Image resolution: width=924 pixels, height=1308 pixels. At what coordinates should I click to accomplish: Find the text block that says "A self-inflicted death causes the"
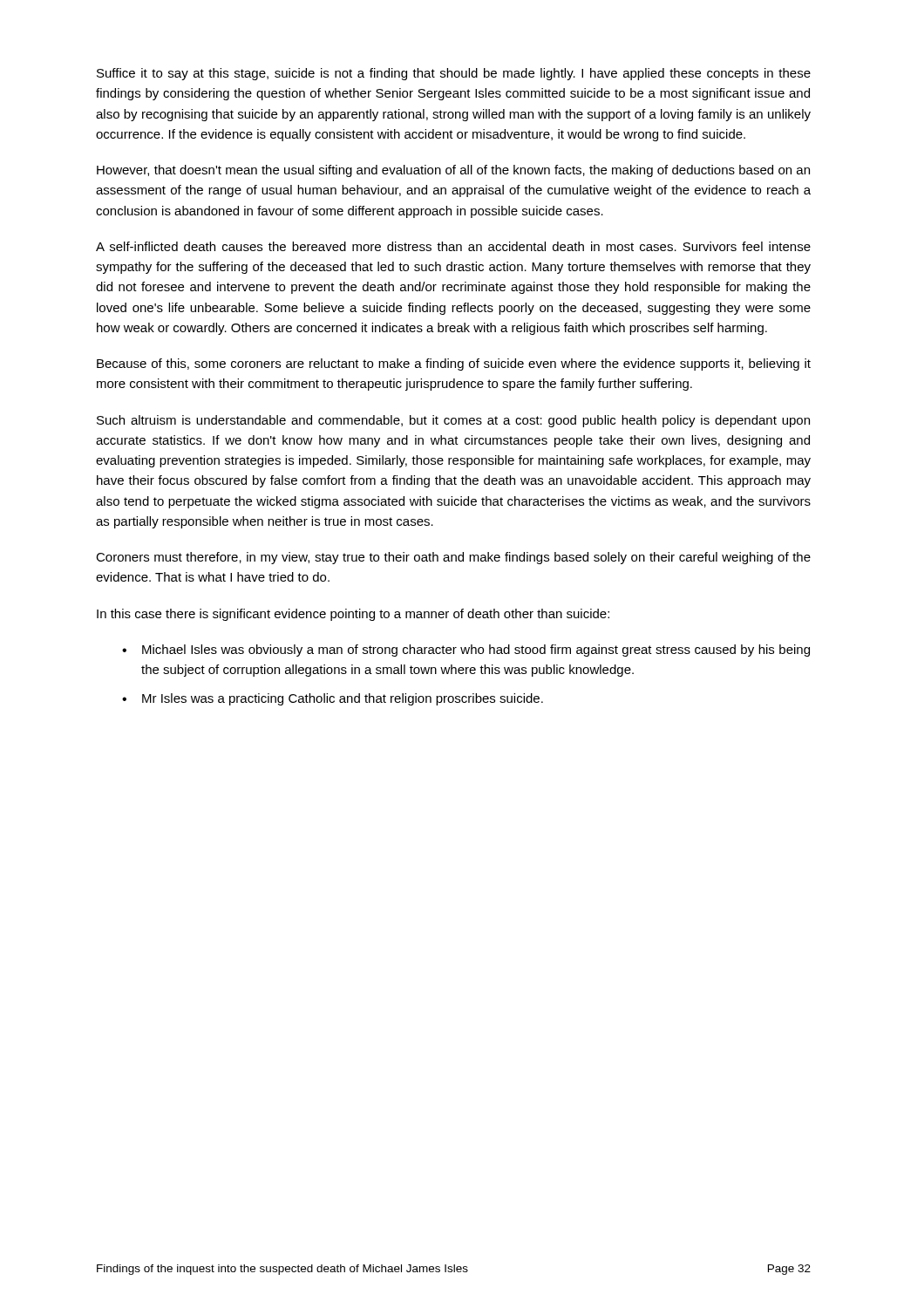click(x=453, y=287)
